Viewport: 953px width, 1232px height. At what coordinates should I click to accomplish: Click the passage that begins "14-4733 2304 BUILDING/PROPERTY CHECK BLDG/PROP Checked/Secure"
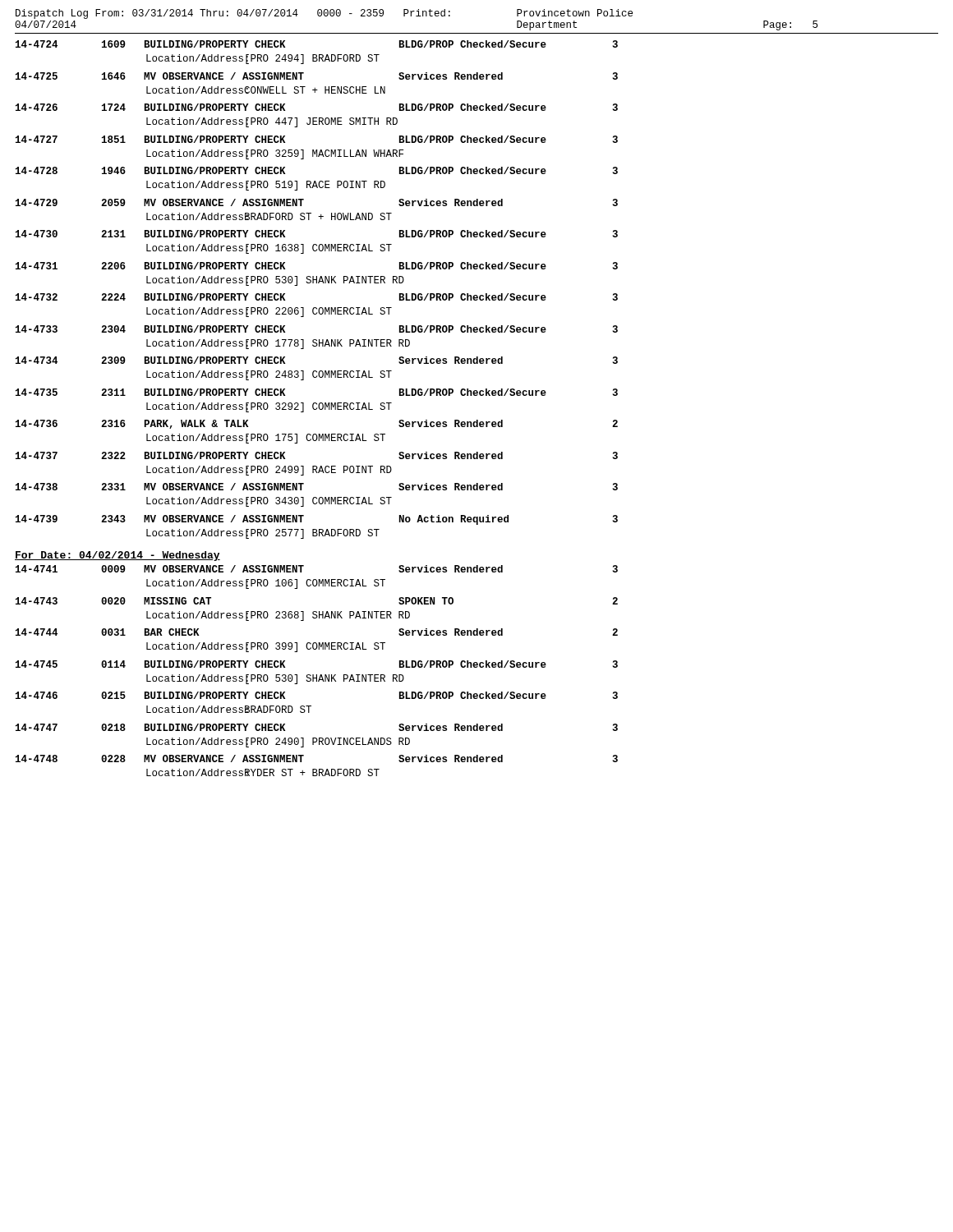tap(476, 337)
